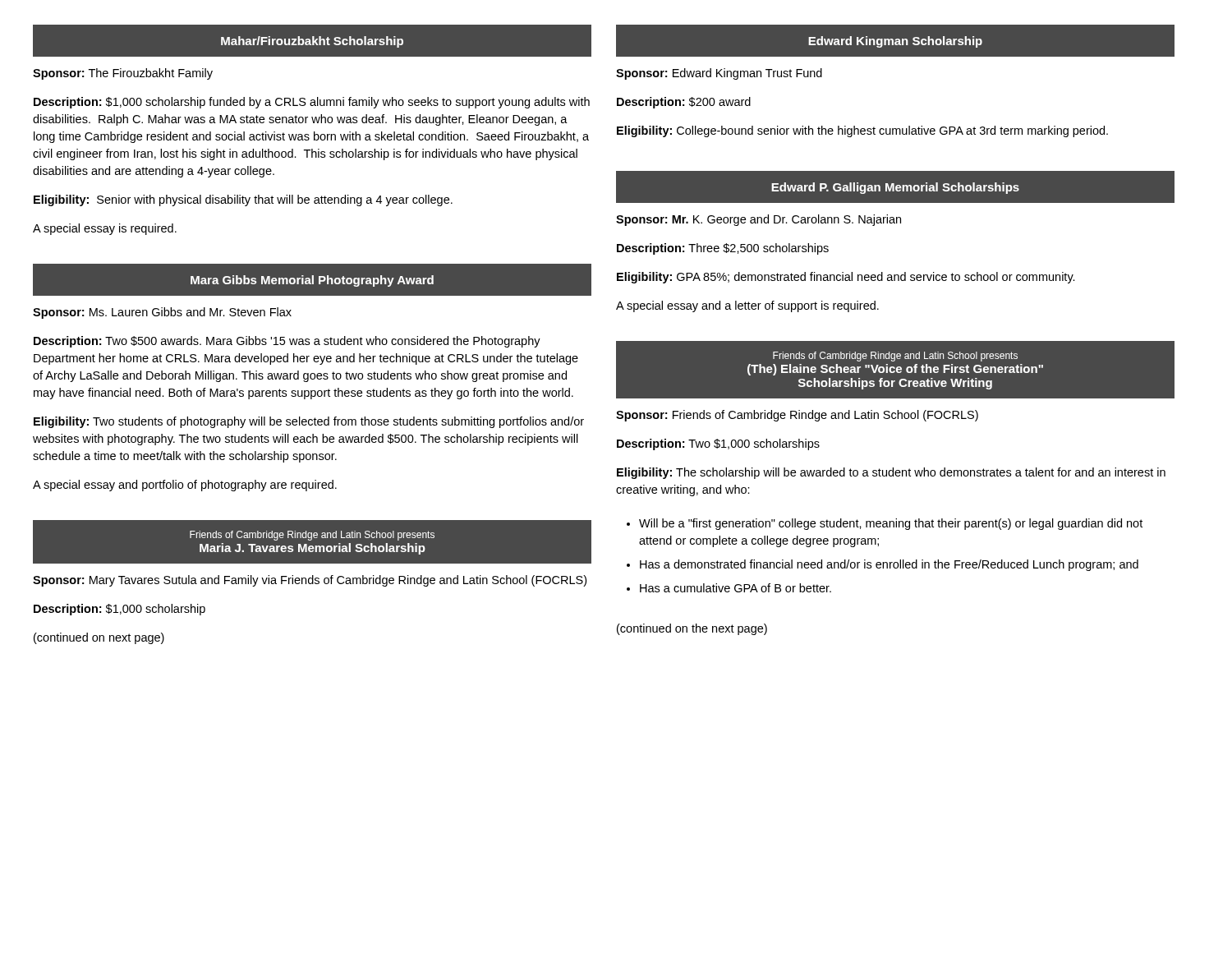
Task: Find the element starting "(continued on the next"
Action: (692, 629)
